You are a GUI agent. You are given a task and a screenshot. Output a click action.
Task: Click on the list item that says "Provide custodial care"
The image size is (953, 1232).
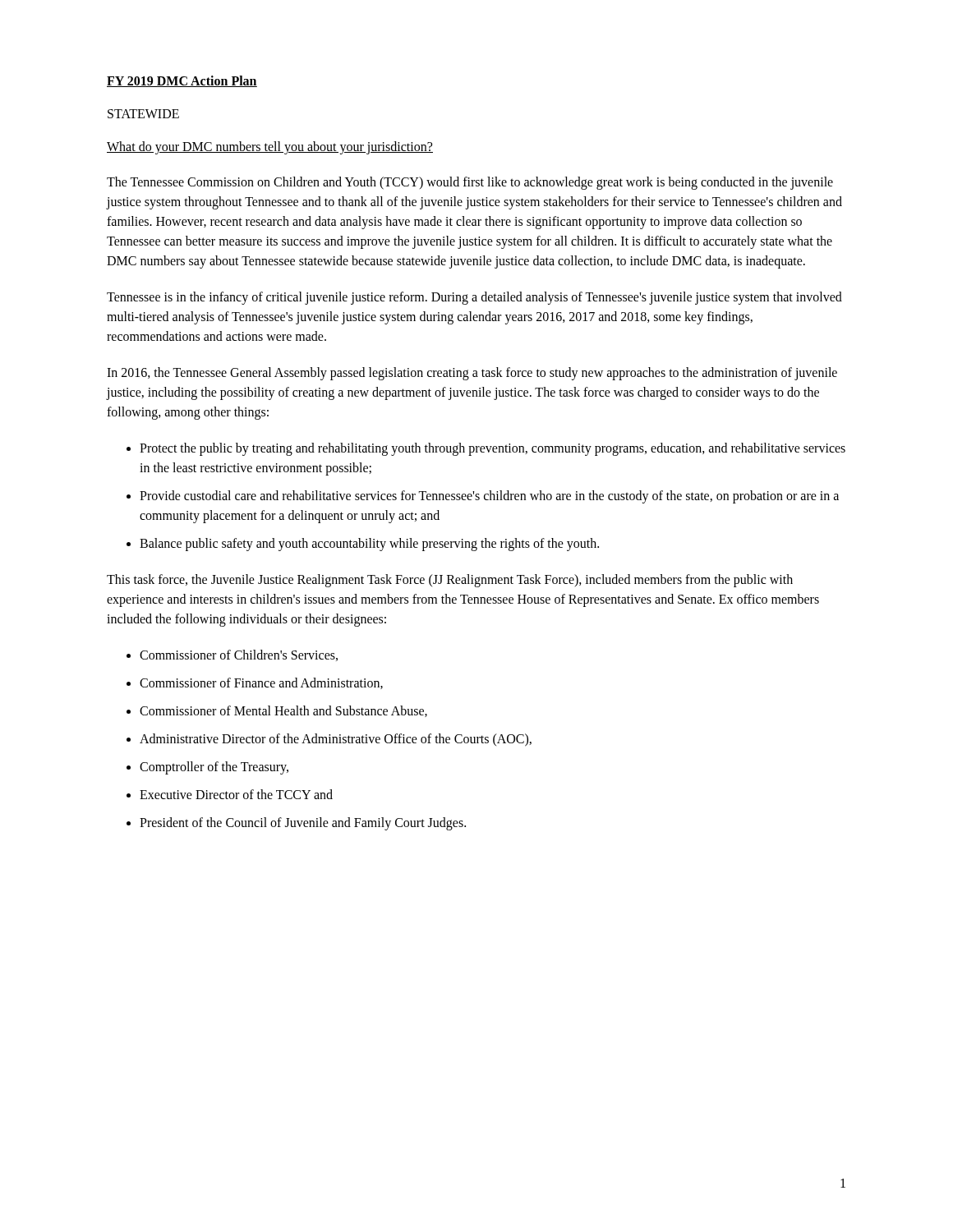point(489,506)
